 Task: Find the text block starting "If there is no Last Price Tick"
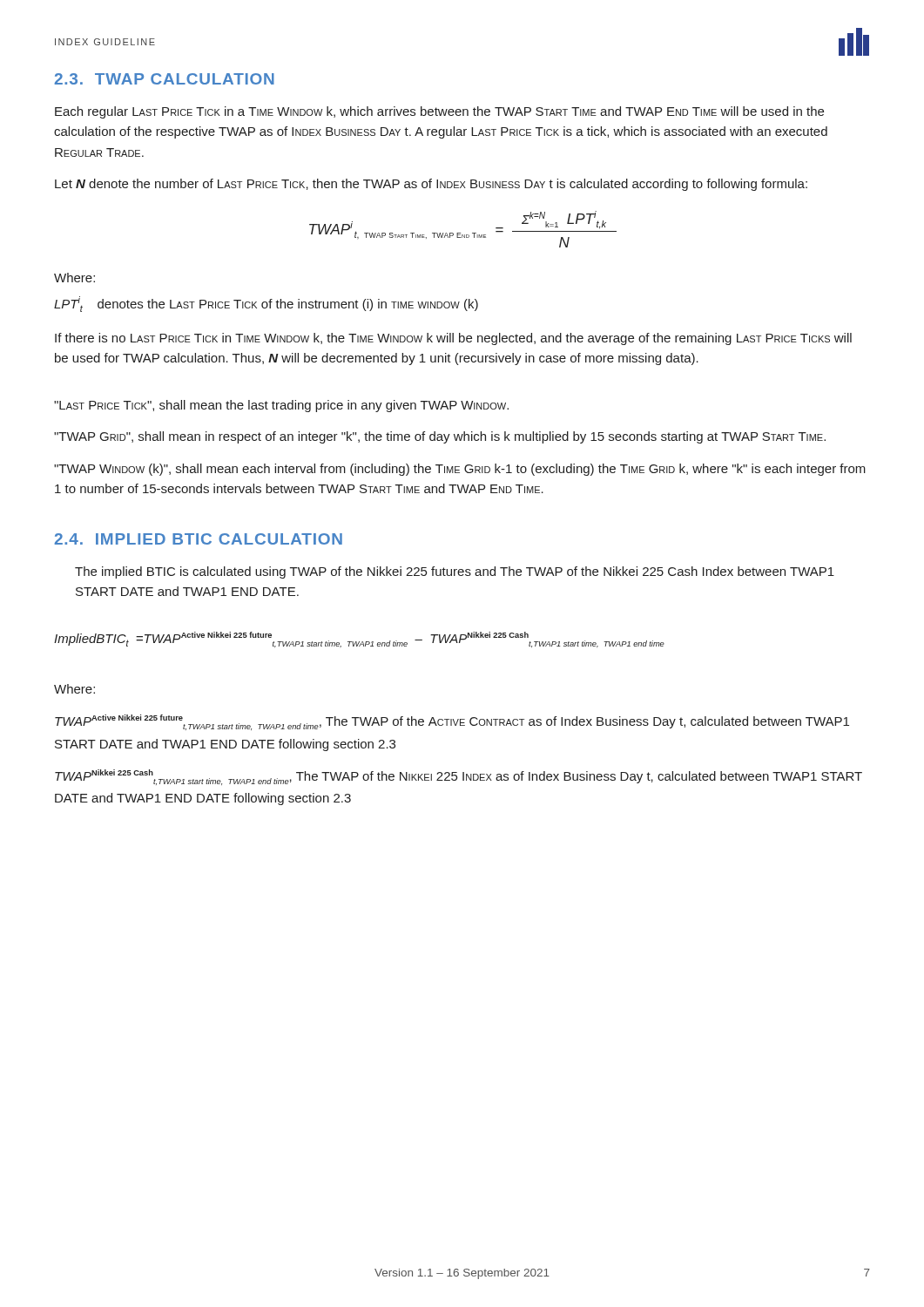click(462, 348)
